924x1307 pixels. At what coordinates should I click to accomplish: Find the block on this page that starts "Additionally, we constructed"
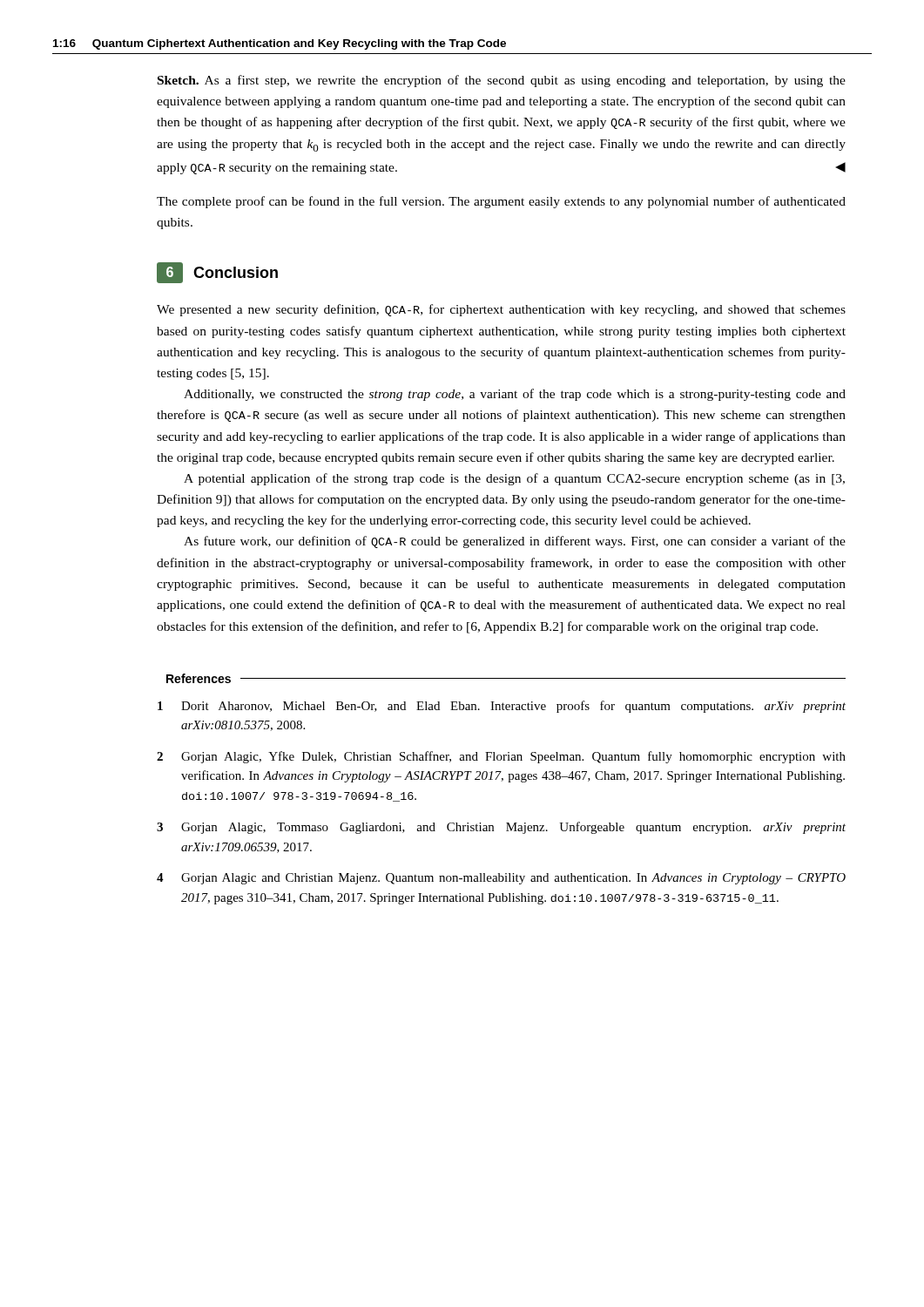[x=501, y=425]
